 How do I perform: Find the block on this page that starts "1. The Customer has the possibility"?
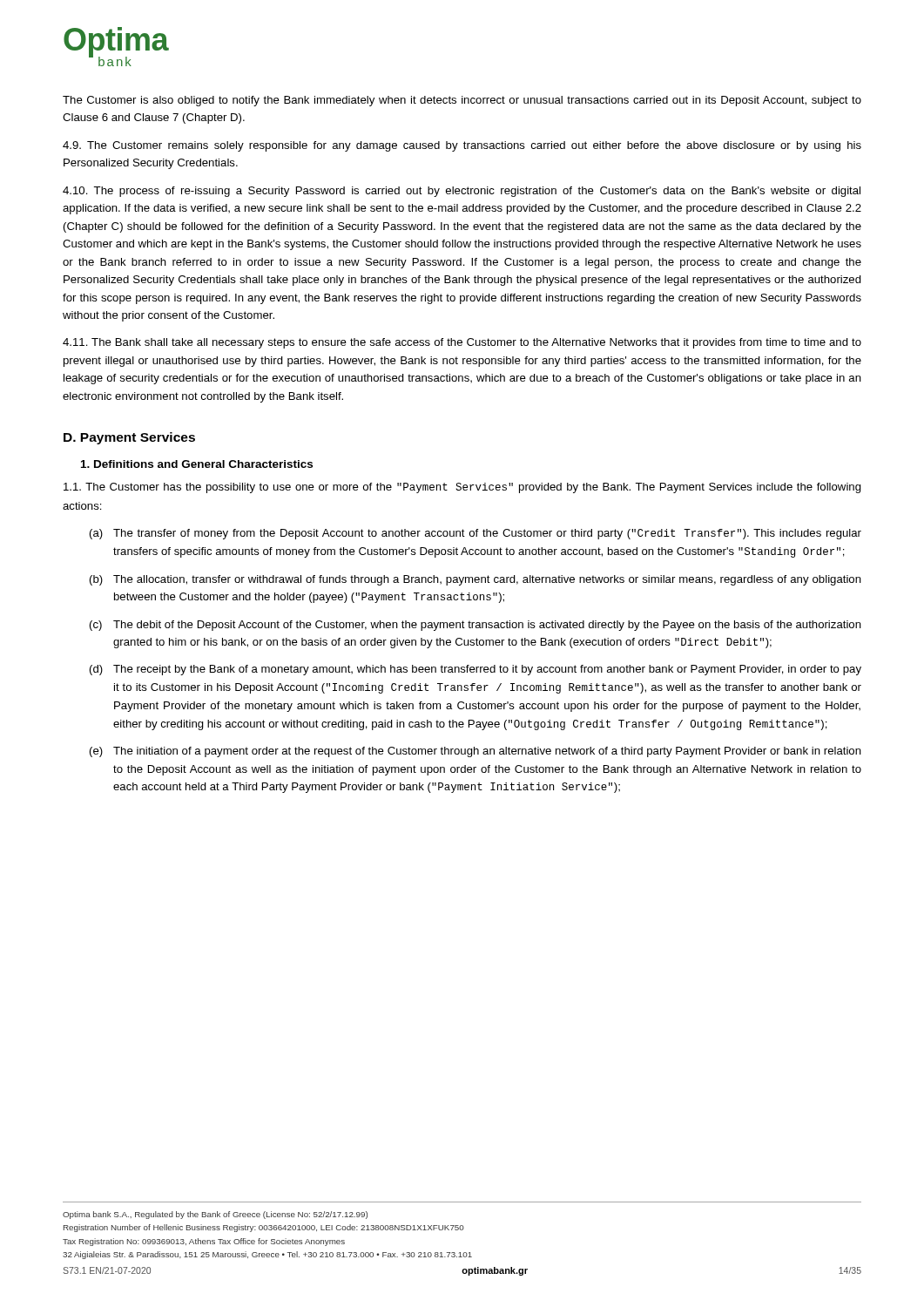[462, 497]
